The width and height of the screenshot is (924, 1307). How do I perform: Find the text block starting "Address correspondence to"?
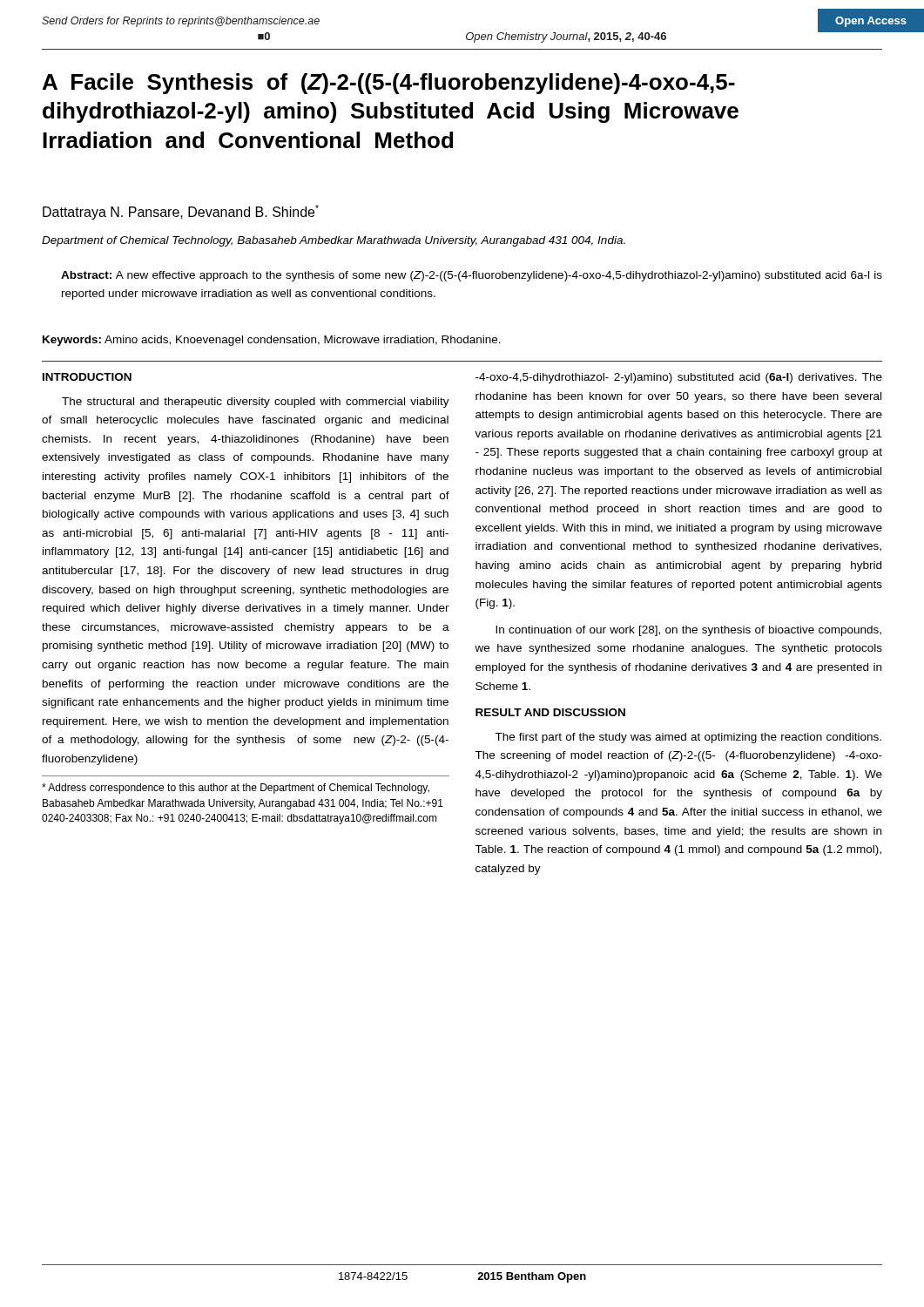(242, 803)
